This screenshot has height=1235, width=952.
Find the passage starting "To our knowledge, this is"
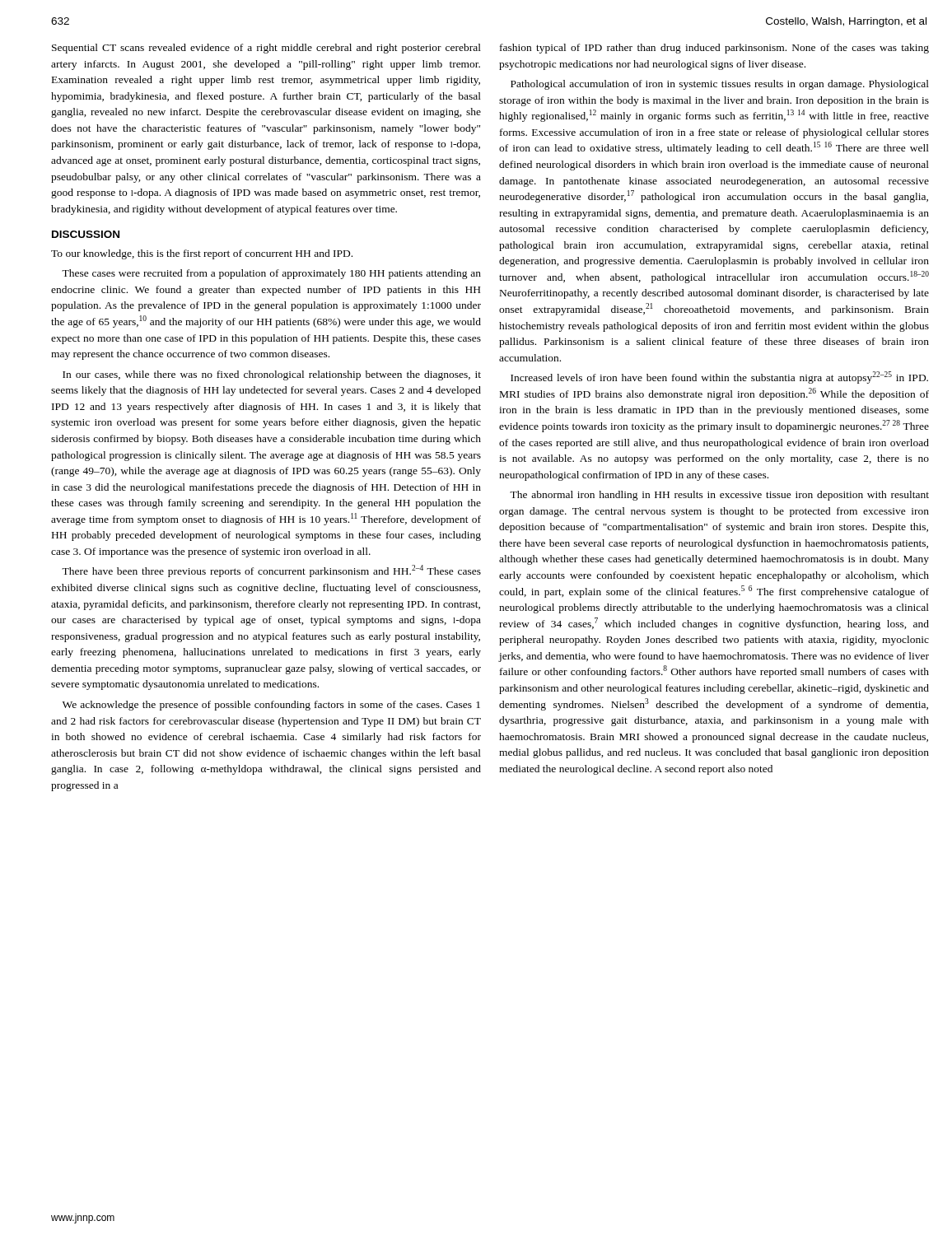point(266,519)
